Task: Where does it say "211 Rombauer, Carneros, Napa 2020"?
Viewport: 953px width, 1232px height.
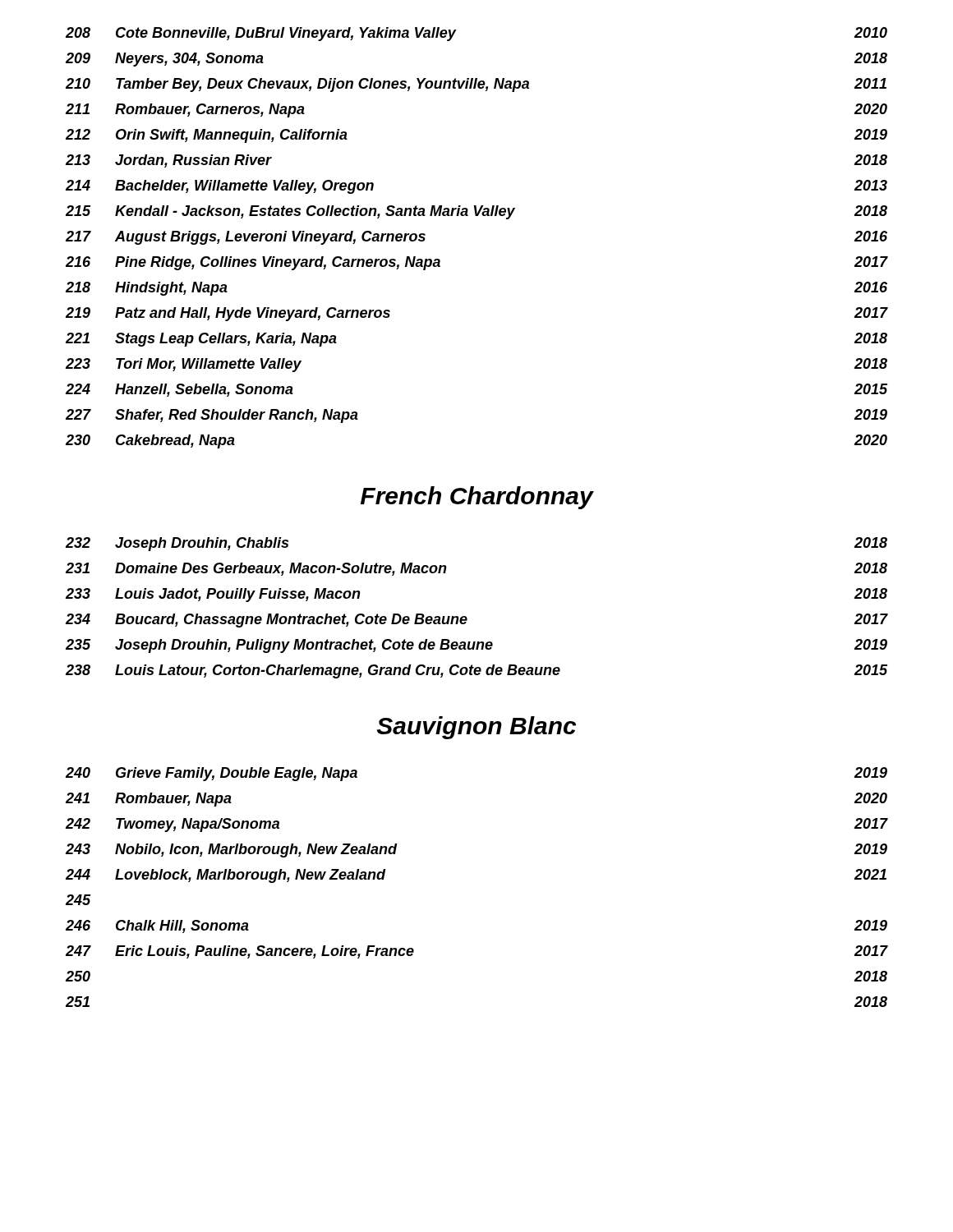Action: pos(228,110)
